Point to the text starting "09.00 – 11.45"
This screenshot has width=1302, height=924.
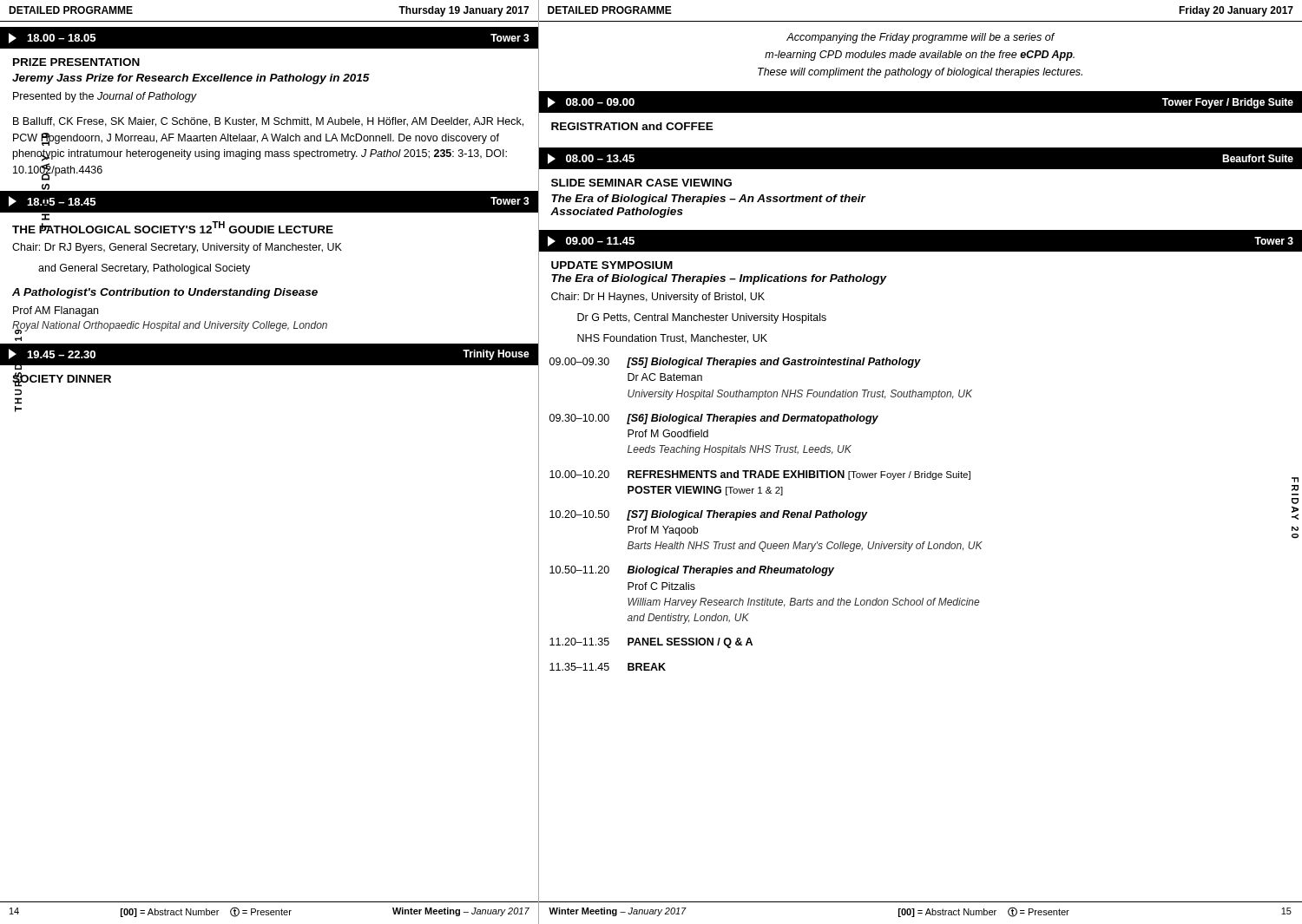(920, 241)
